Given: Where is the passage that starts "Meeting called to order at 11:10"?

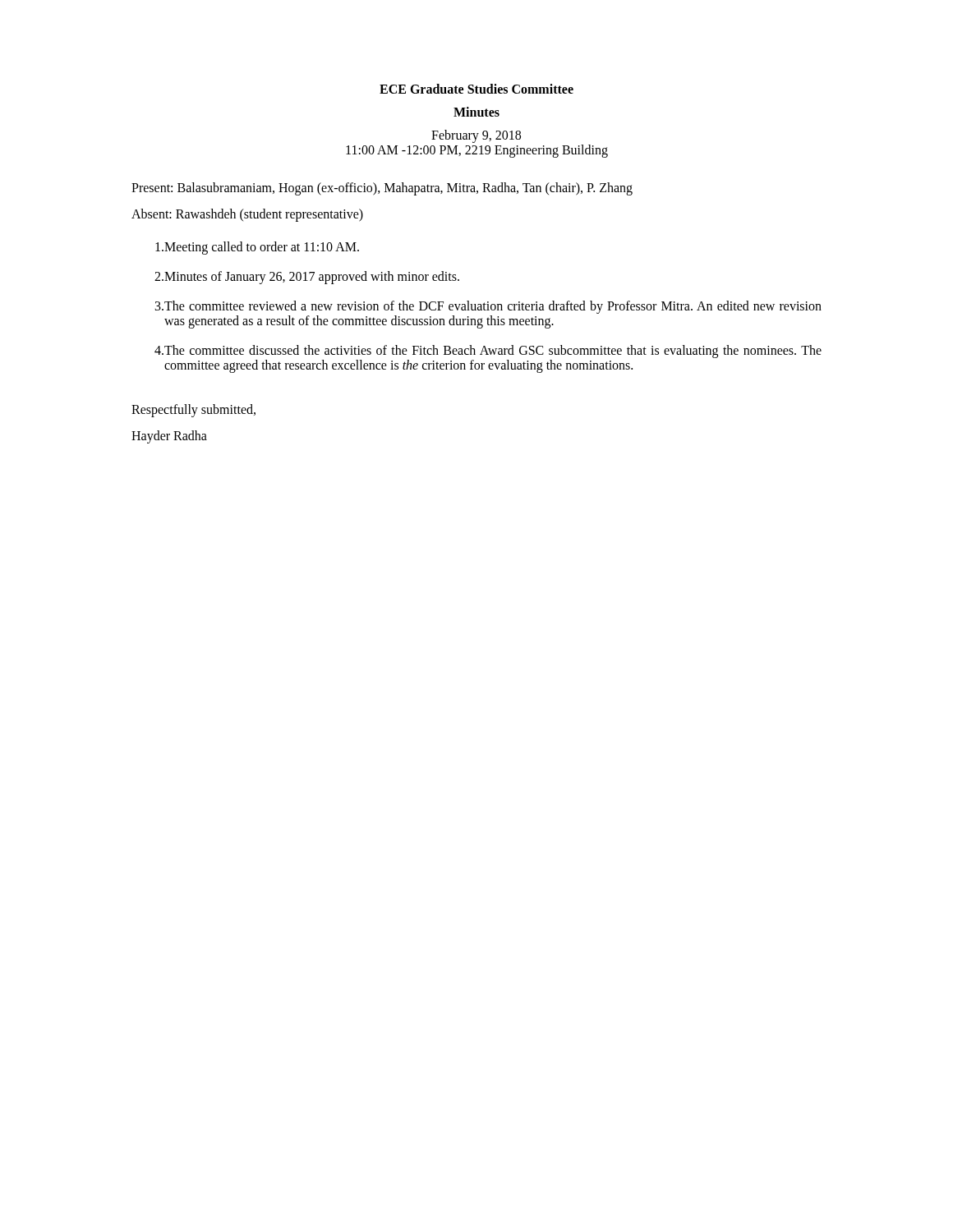Looking at the screenshot, I should 257,248.
